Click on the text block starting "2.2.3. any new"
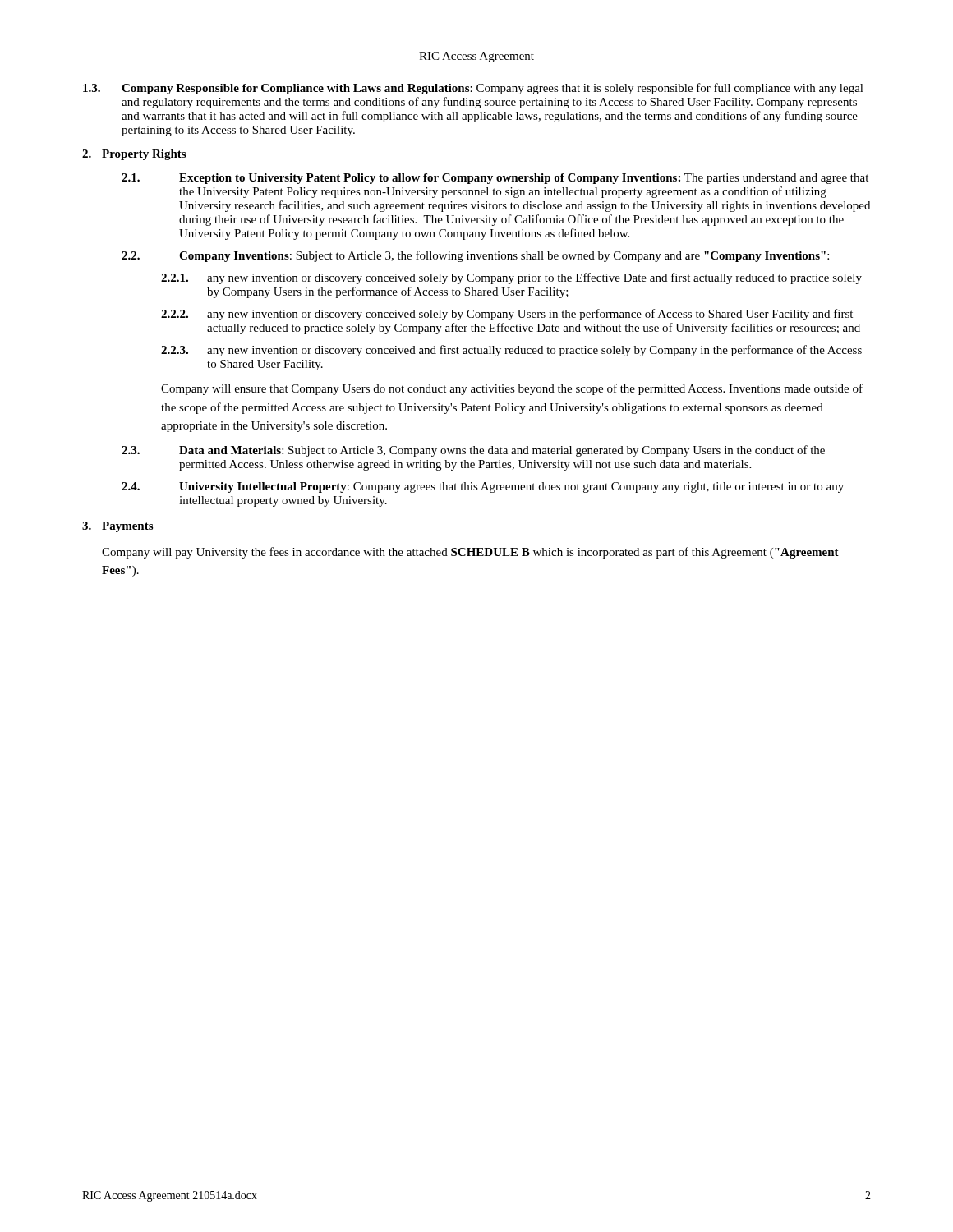Screen dimensions: 1232x953 (516, 357)
